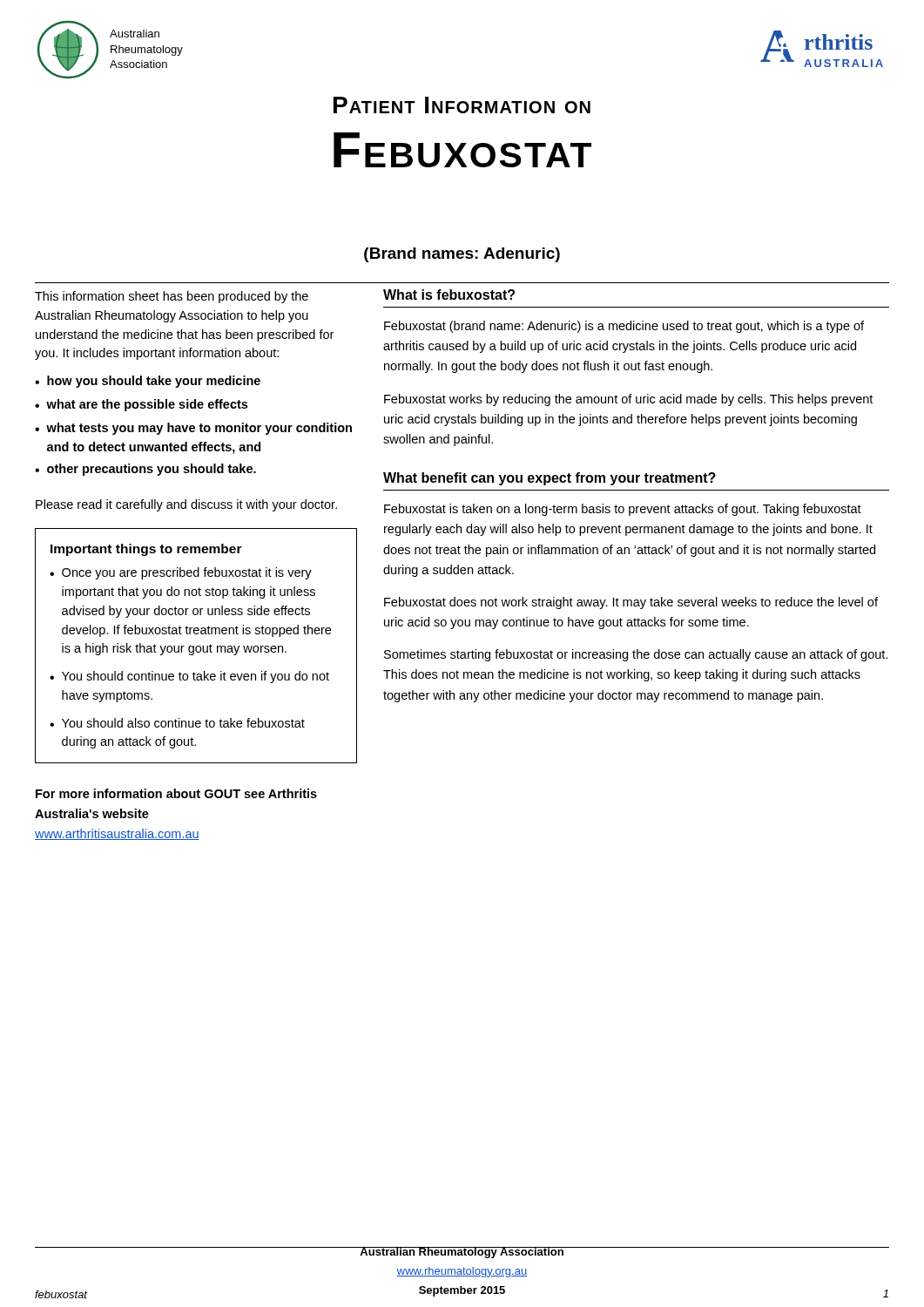Locate the text block containing "Febuxostat works by reducing the amount"

pos(628,419)
